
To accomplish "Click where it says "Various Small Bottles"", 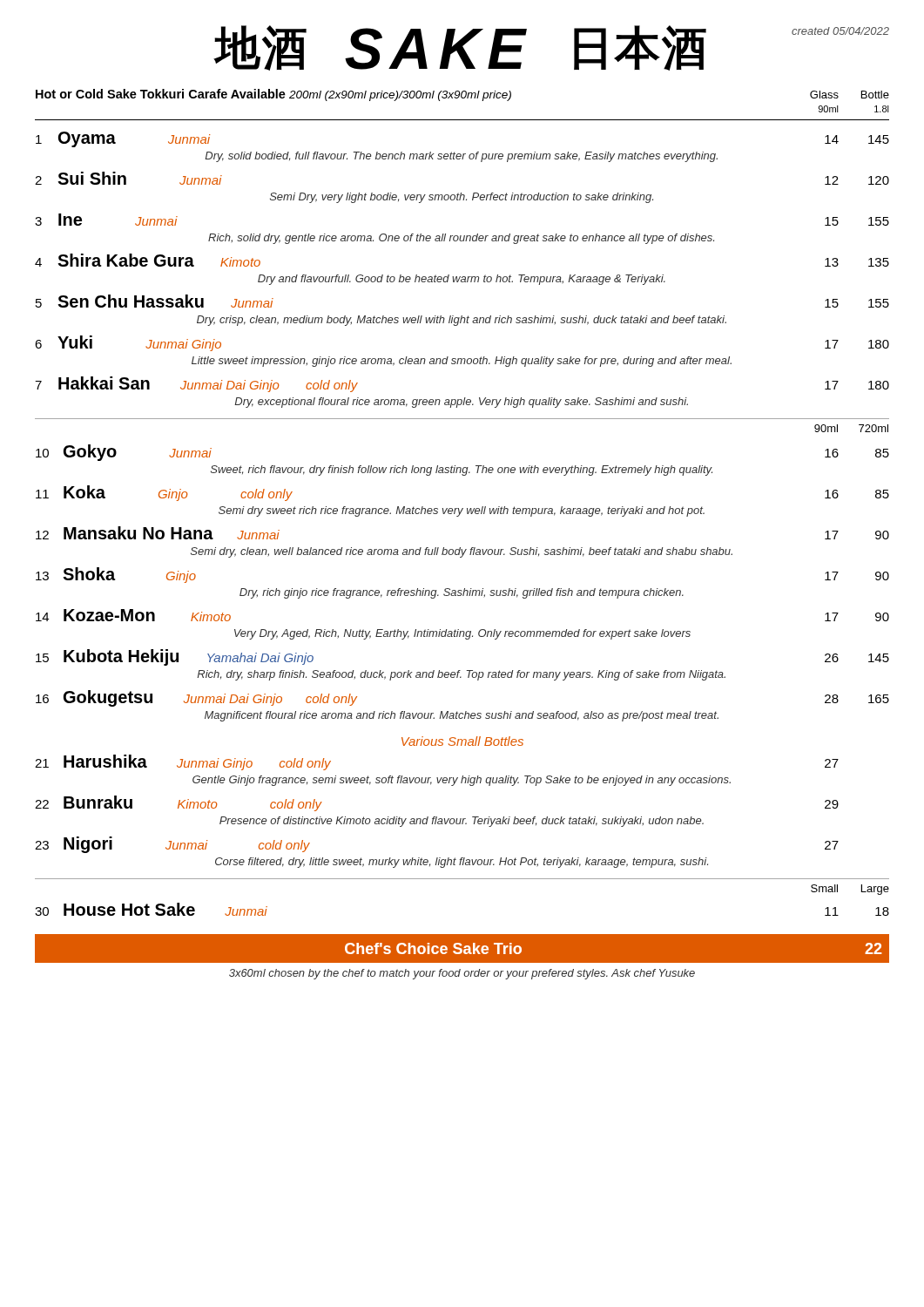I will tap(462, 741).
